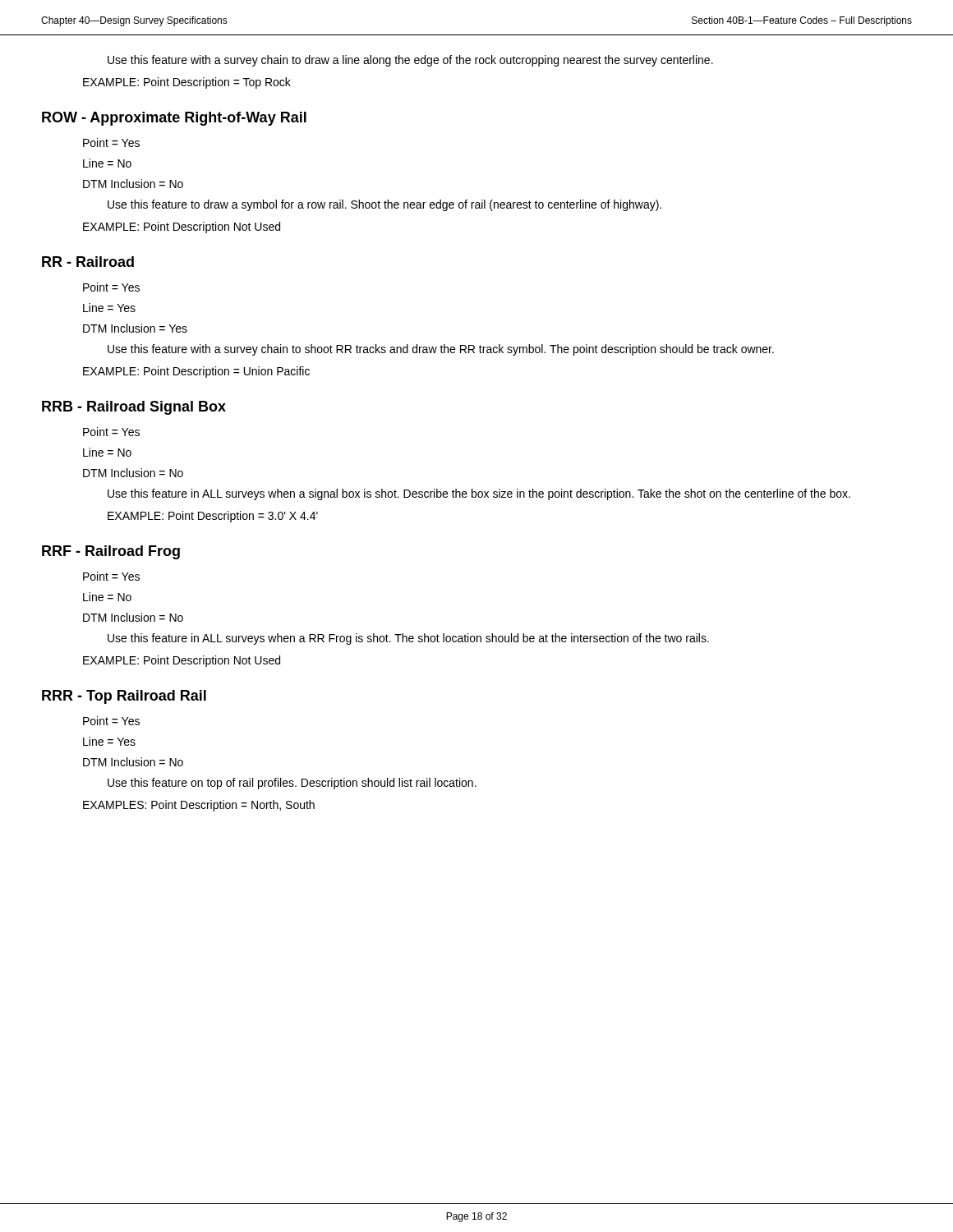Locate the passage starting "Use this feature to draw a symbol for"
Image resolution: width=953 pixels, height=1232 pixels.
[385, 205]
